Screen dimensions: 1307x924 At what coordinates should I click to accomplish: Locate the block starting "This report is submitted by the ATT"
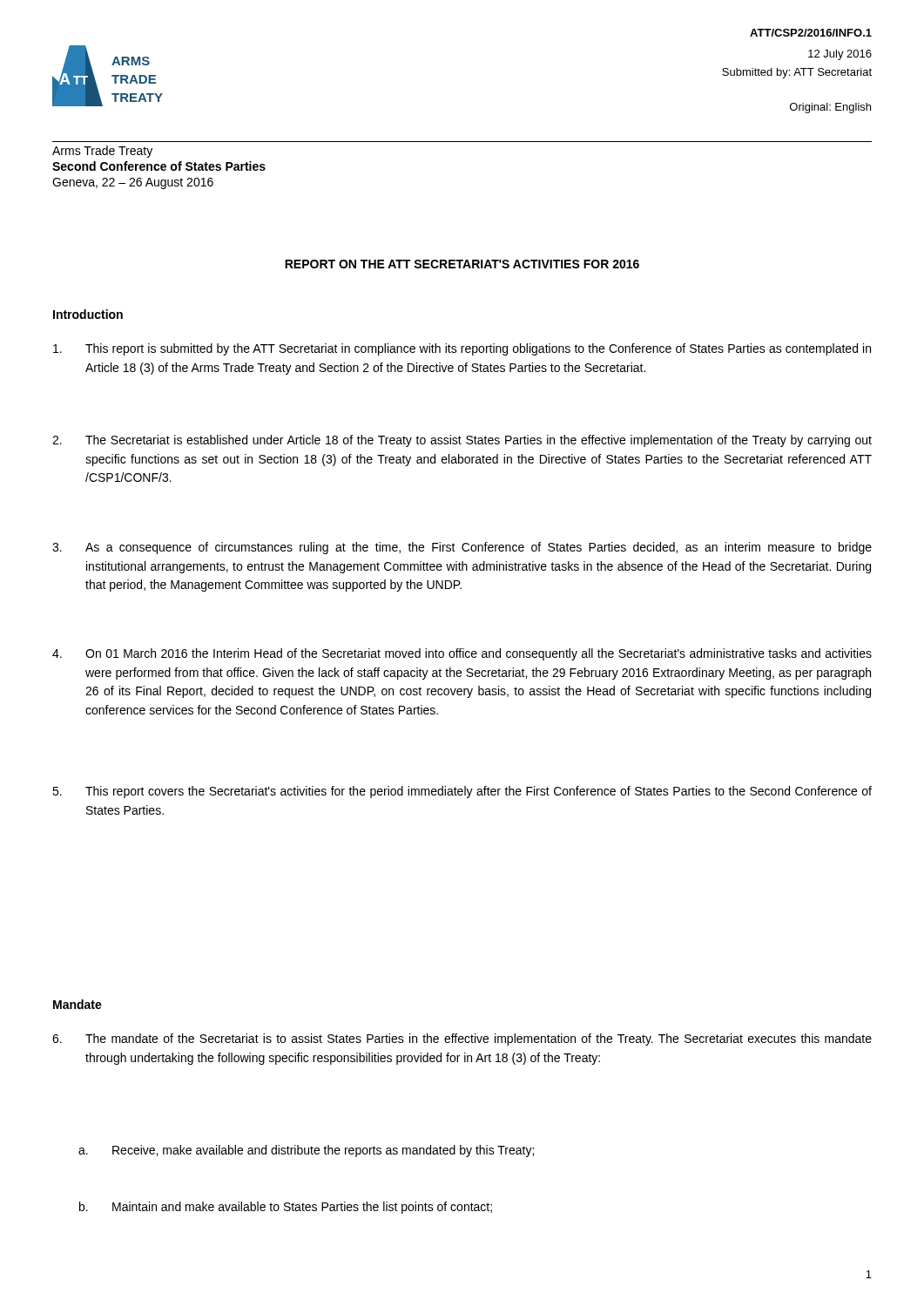click(x=462, y=359)
